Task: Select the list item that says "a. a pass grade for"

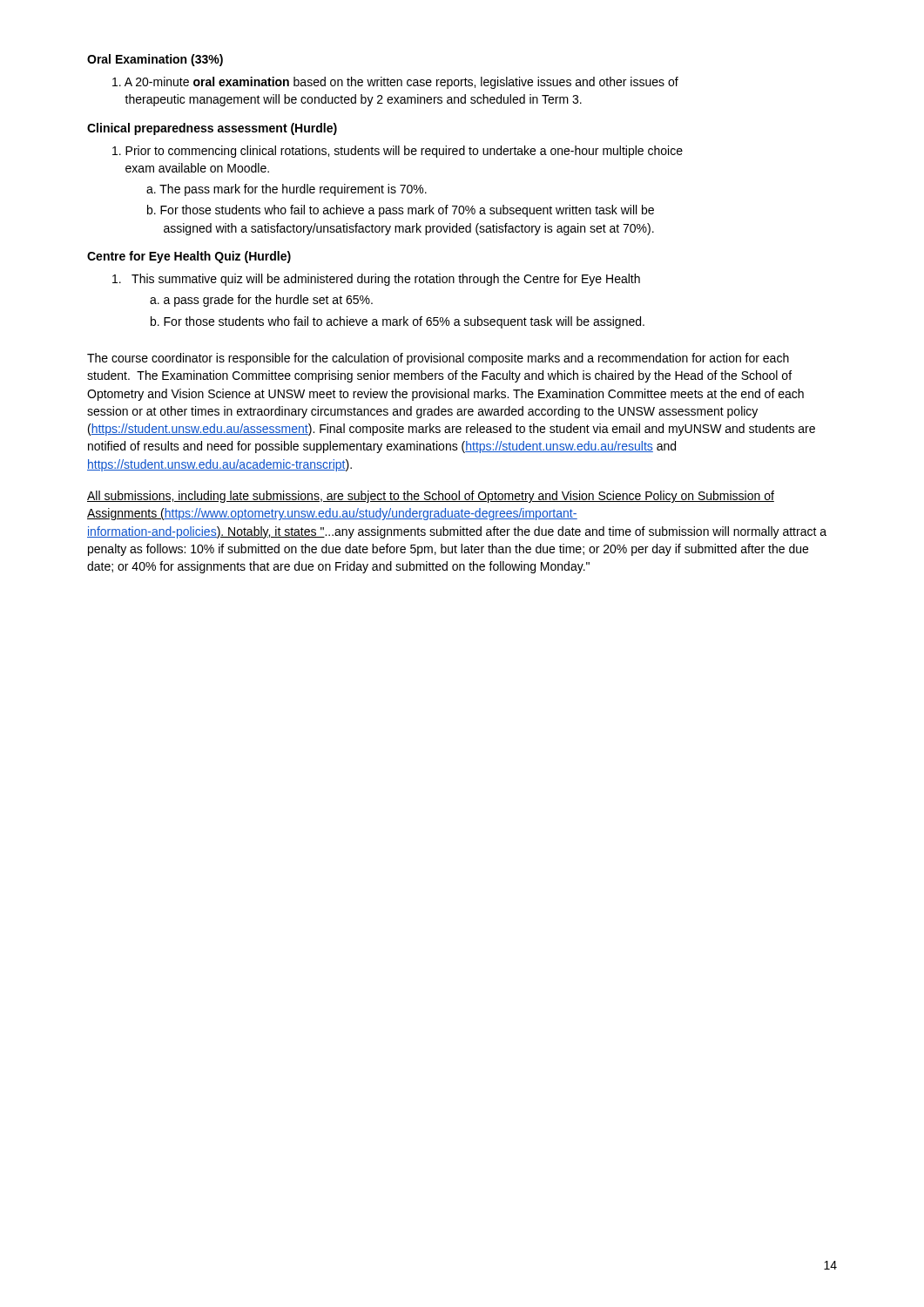Action: coord(262,300)
